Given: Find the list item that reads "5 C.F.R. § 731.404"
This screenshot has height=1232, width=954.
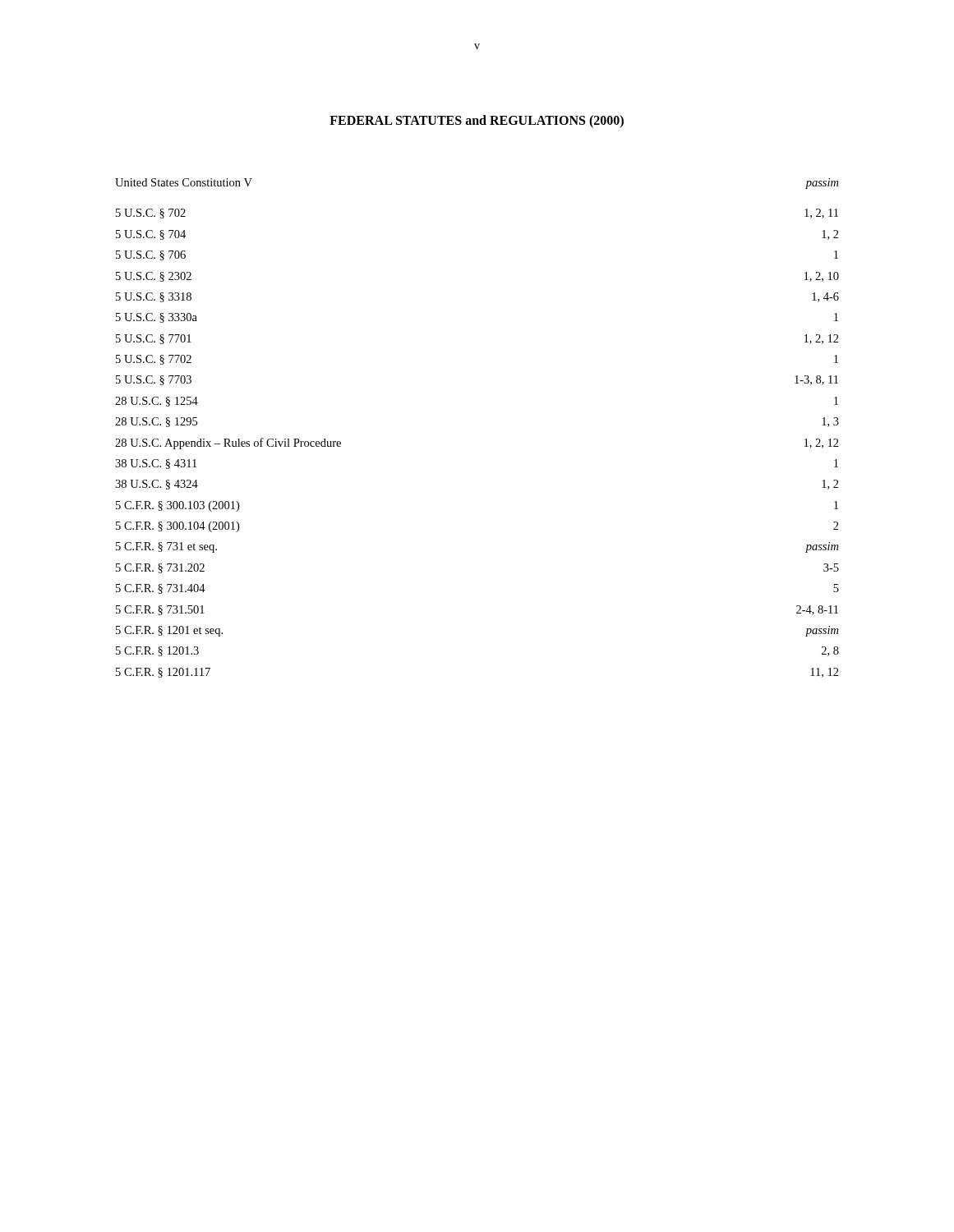Looking at the screenshot, I should (160, 589).
